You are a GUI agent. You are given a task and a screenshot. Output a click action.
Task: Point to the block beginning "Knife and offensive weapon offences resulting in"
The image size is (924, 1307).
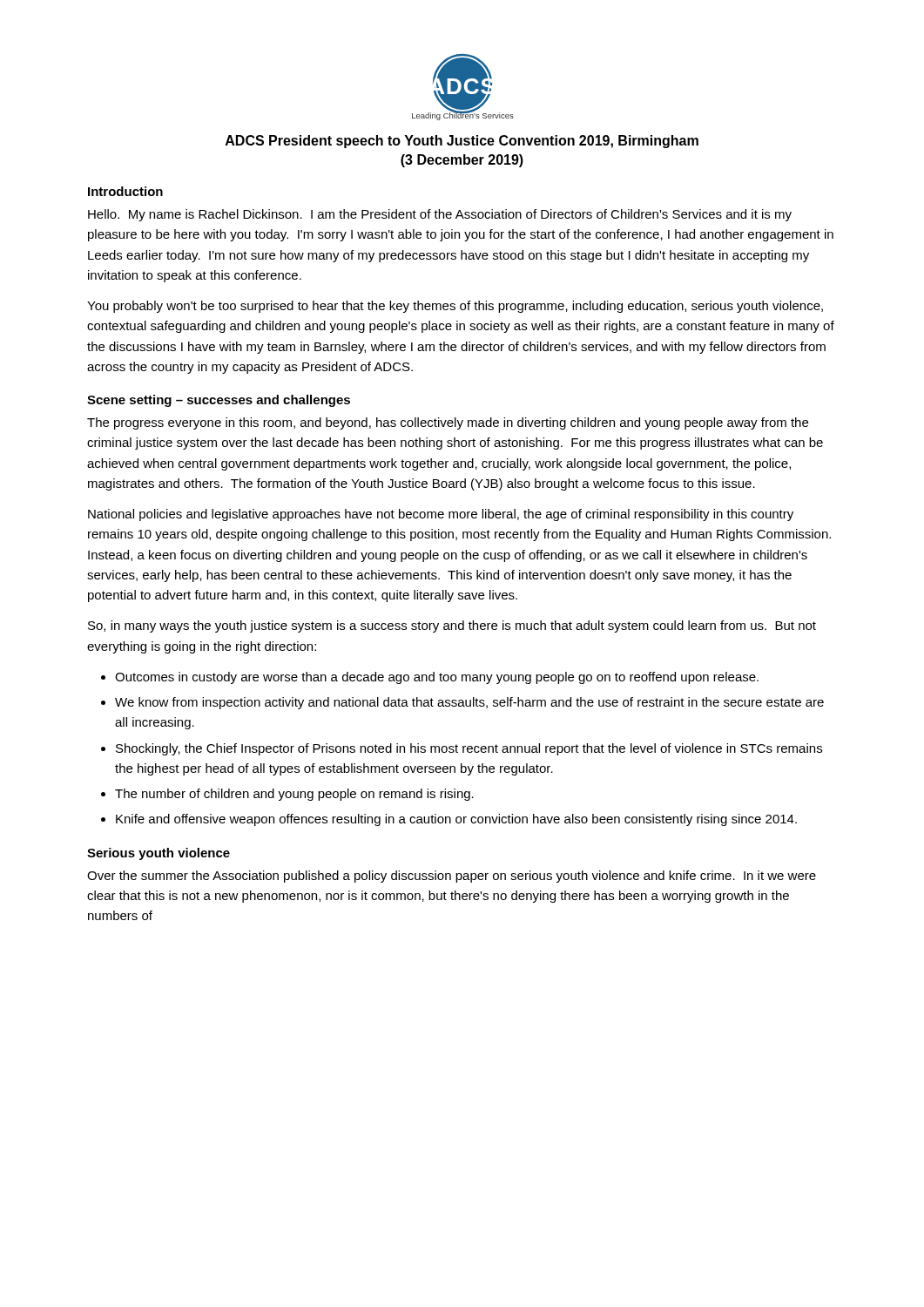[x=456, y=819]
